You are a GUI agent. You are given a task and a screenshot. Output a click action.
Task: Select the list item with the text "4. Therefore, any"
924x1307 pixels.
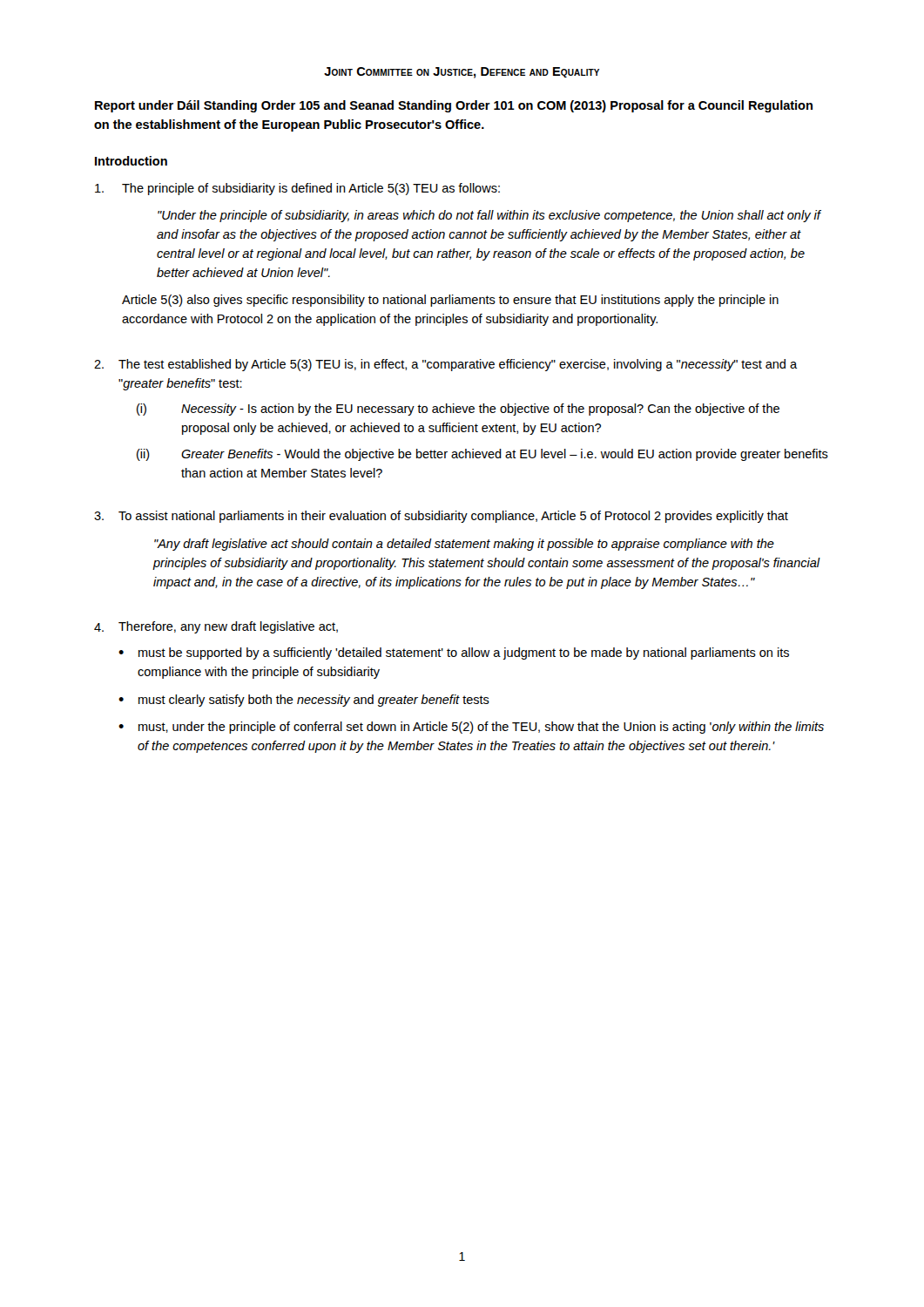click(462, 691)
